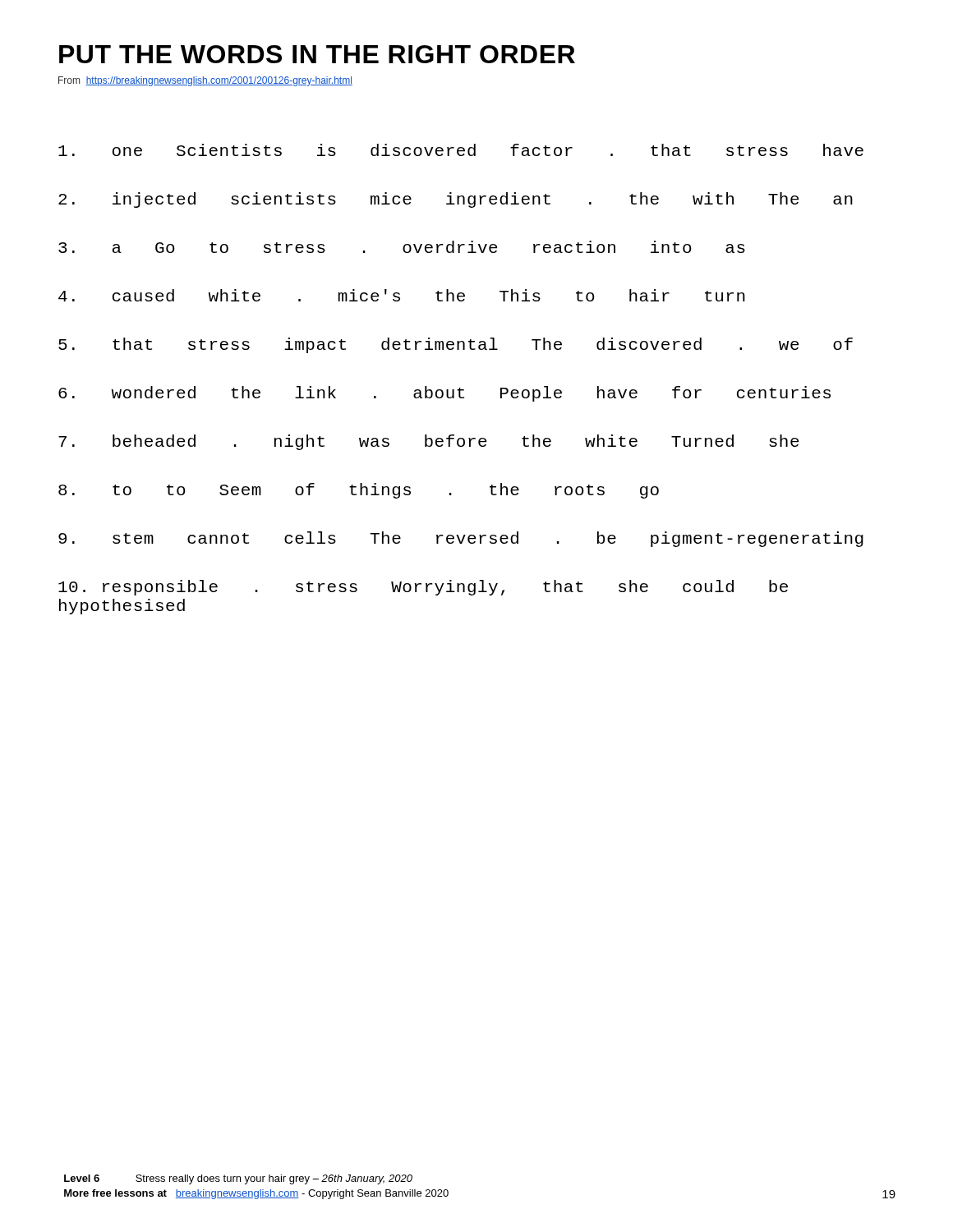Locate the region starting "2. injected scientists mice ingredient ."

coord(456,200)
